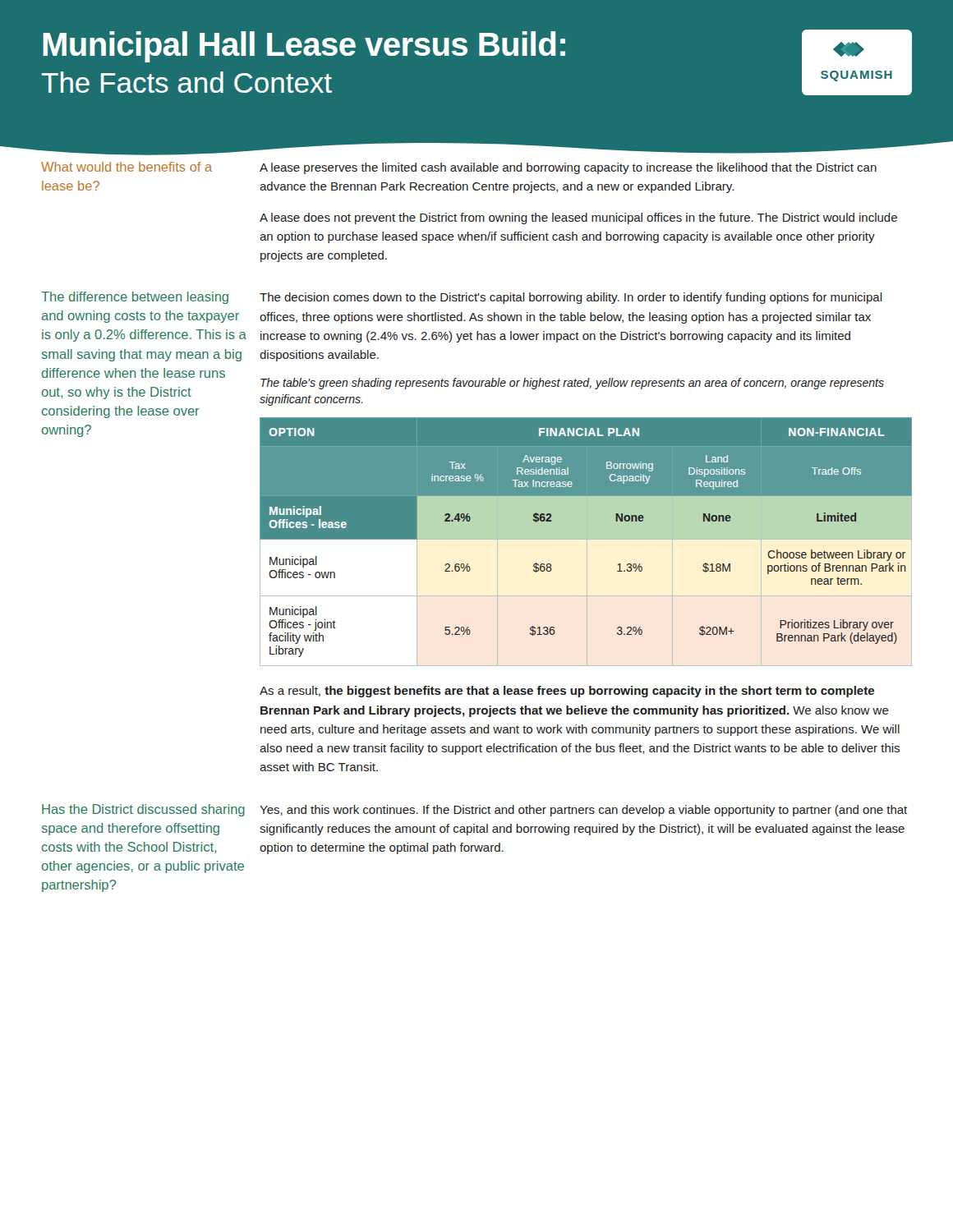Navigate to the text starting "Yes, and this work continues."
This screenshot has width=953, height=1232.
pyautogui.click(x=583, y=828)
